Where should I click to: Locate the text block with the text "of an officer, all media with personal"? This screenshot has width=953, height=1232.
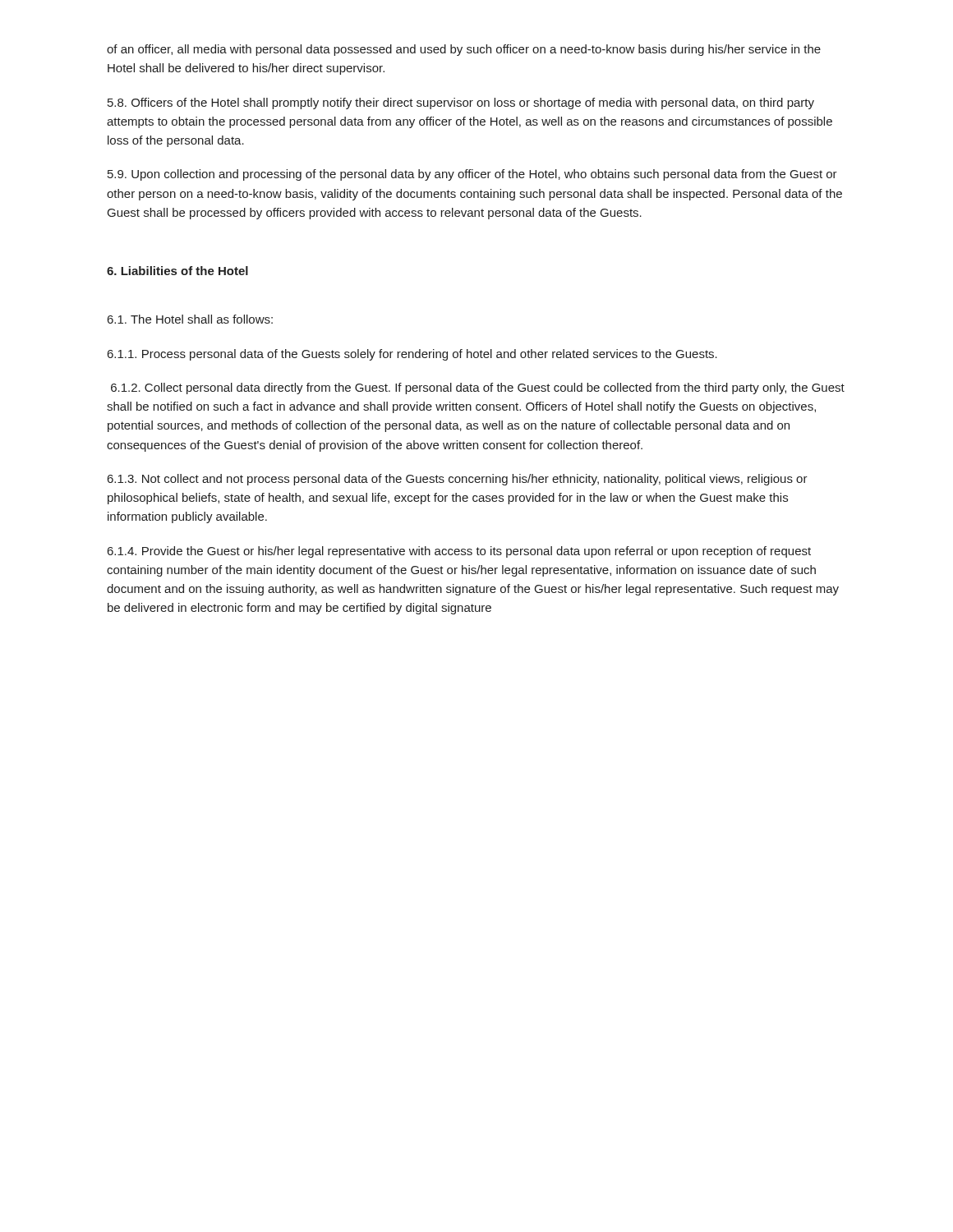(464, 58)
